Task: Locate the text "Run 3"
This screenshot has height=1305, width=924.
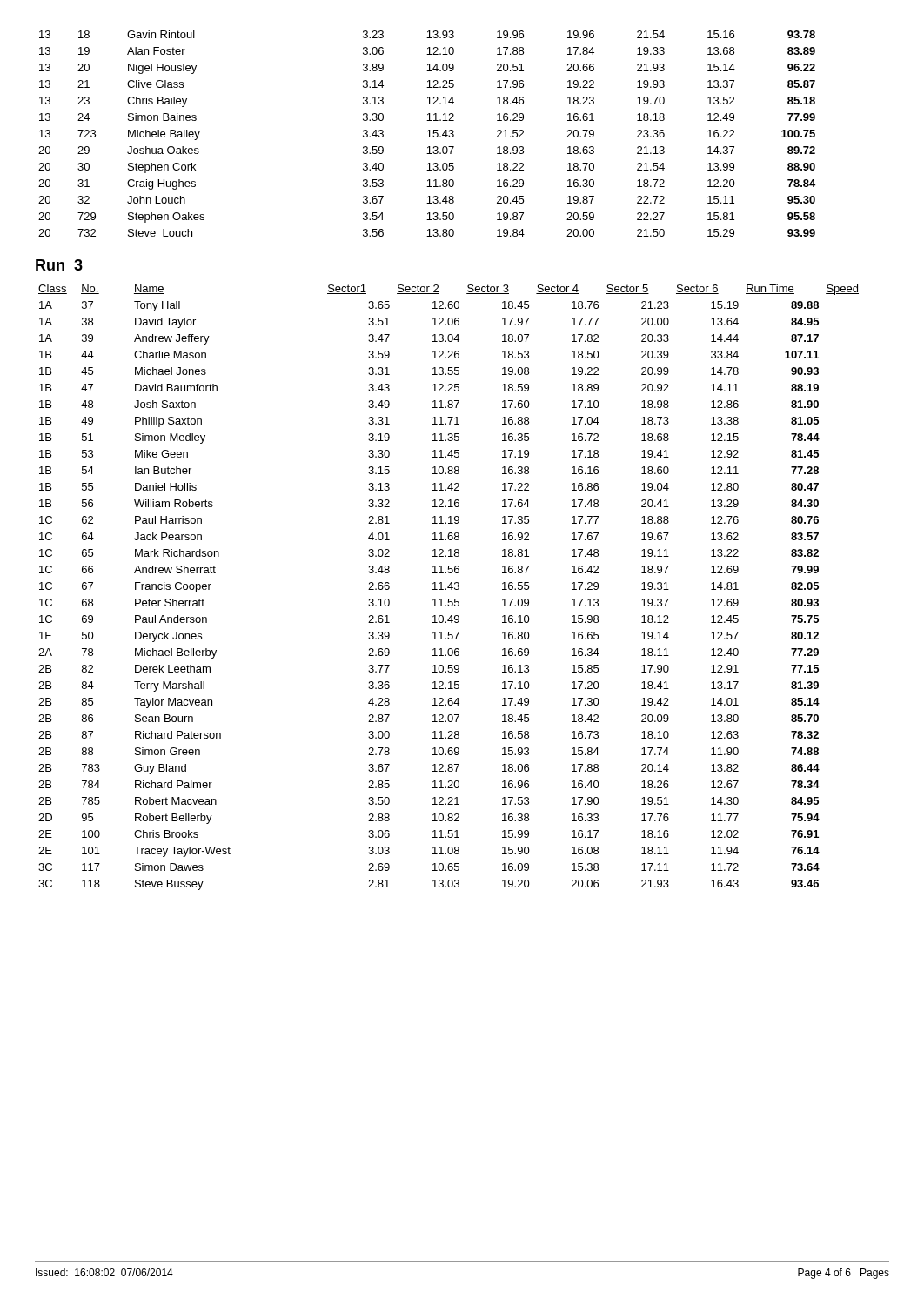Action: point(59,266)
